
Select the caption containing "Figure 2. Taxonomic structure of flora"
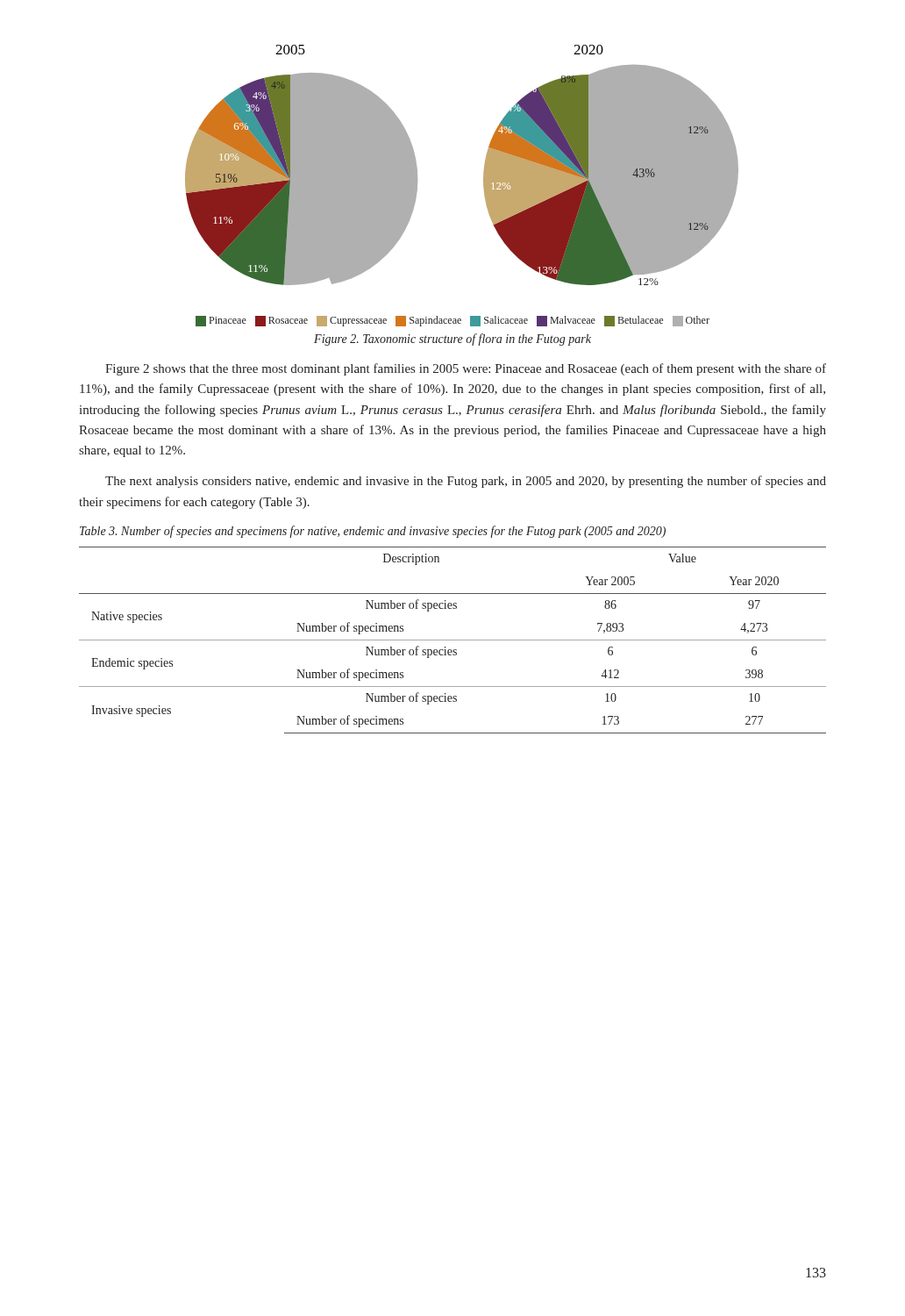(x=452, y=339)
